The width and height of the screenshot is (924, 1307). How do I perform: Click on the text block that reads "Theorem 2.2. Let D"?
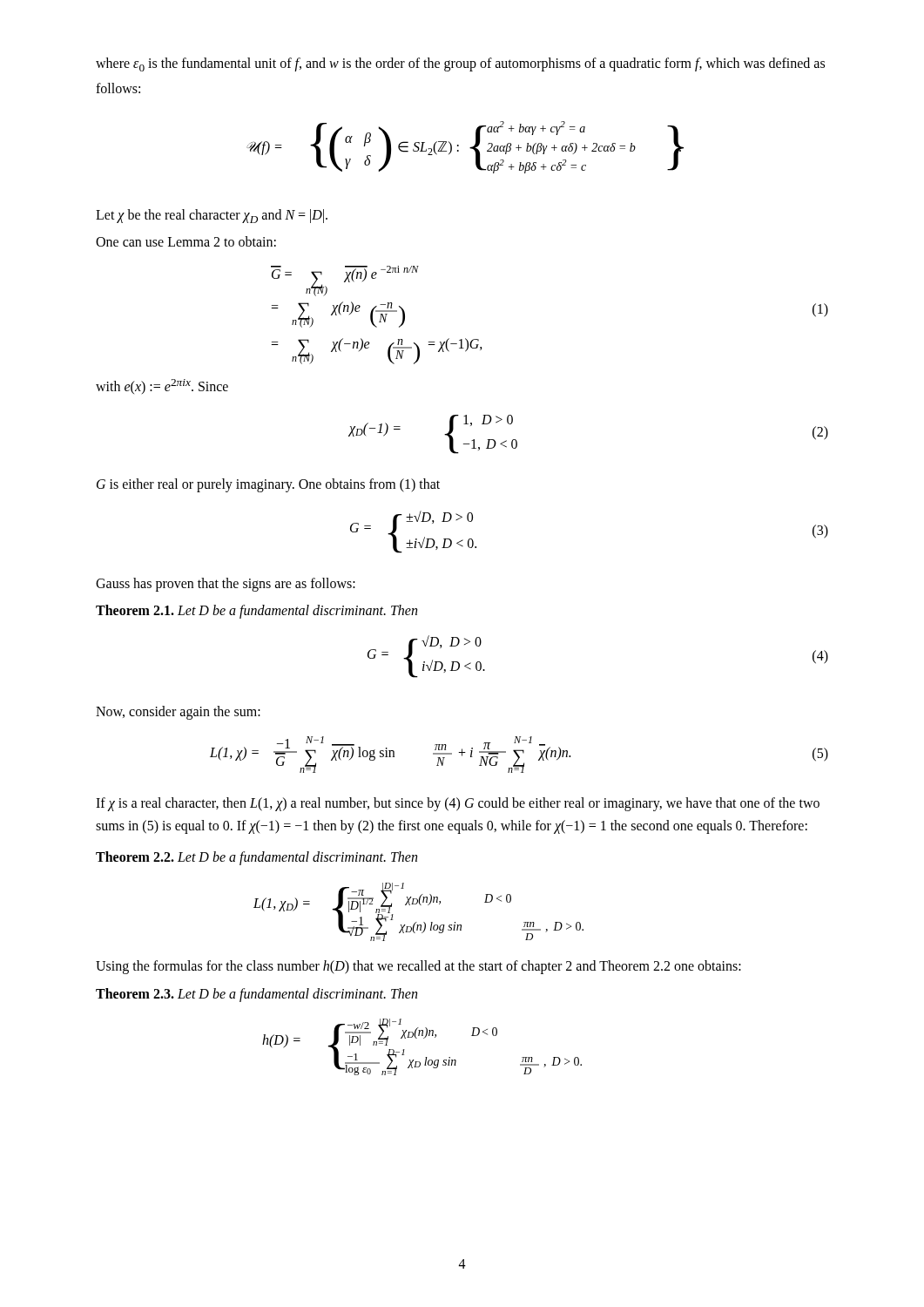(x=257, y=857)
